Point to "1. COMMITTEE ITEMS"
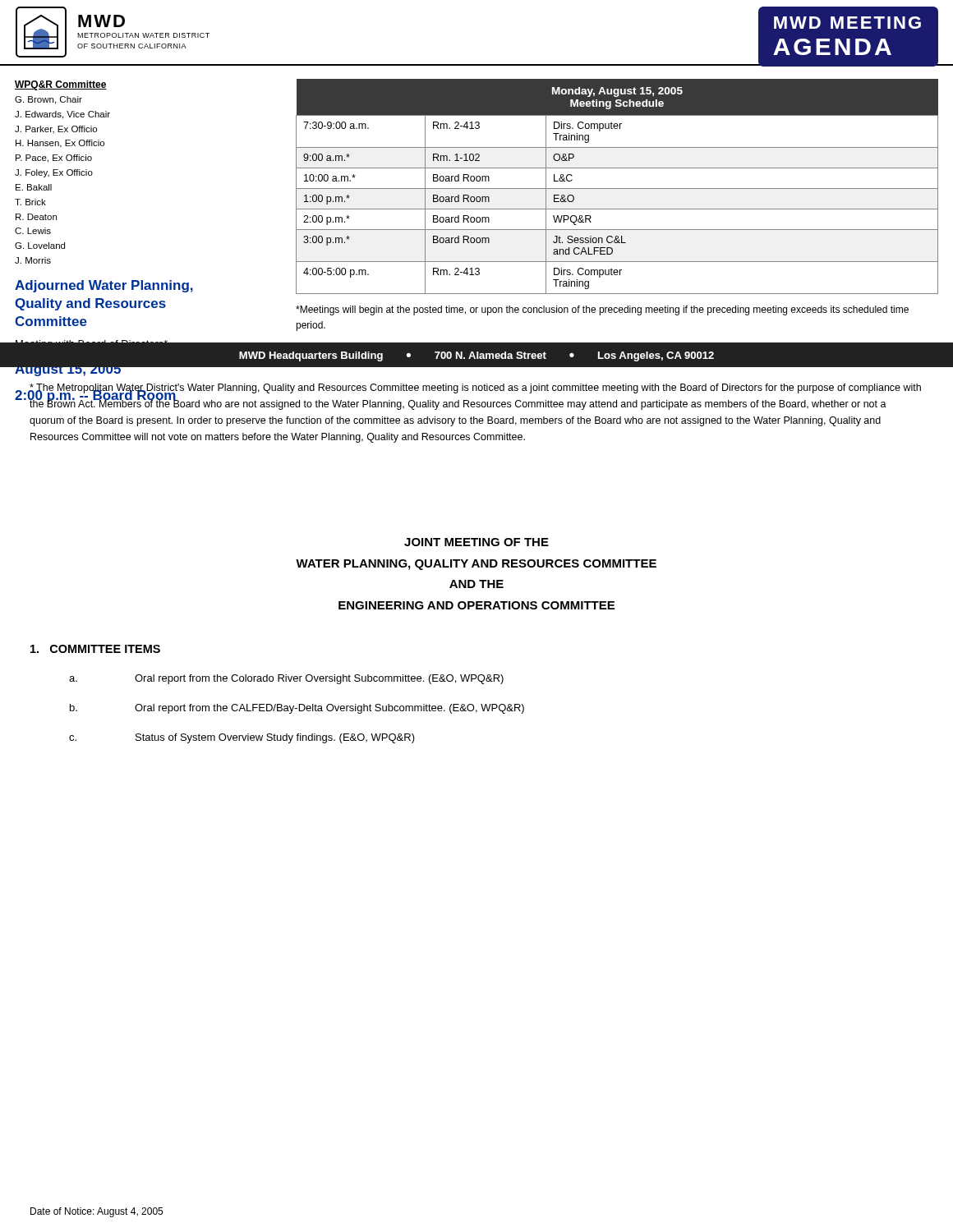953x1232 pixels. pyautogui.click(x=95, y=649)
